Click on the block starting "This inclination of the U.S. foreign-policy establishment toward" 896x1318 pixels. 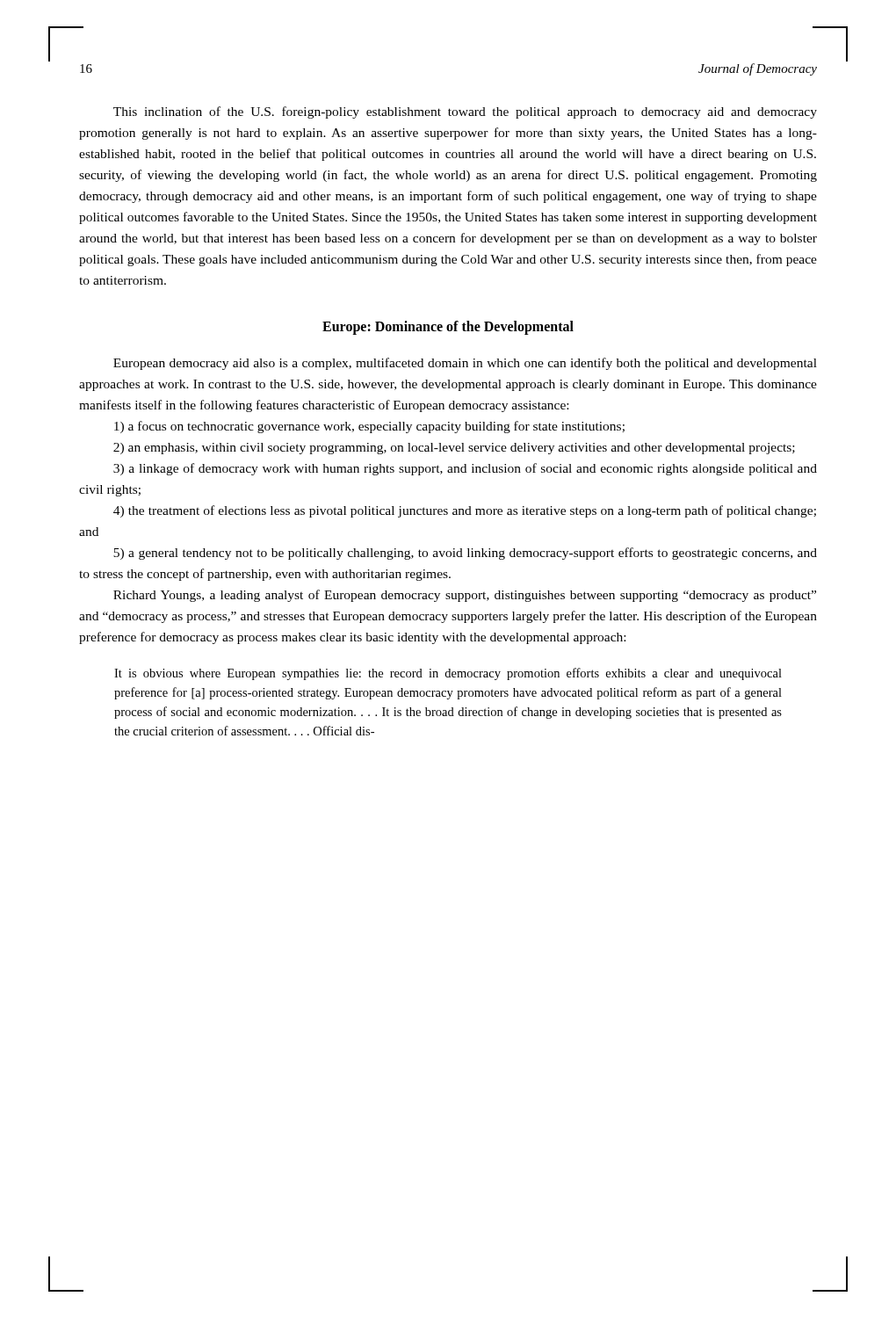(448, 196)
